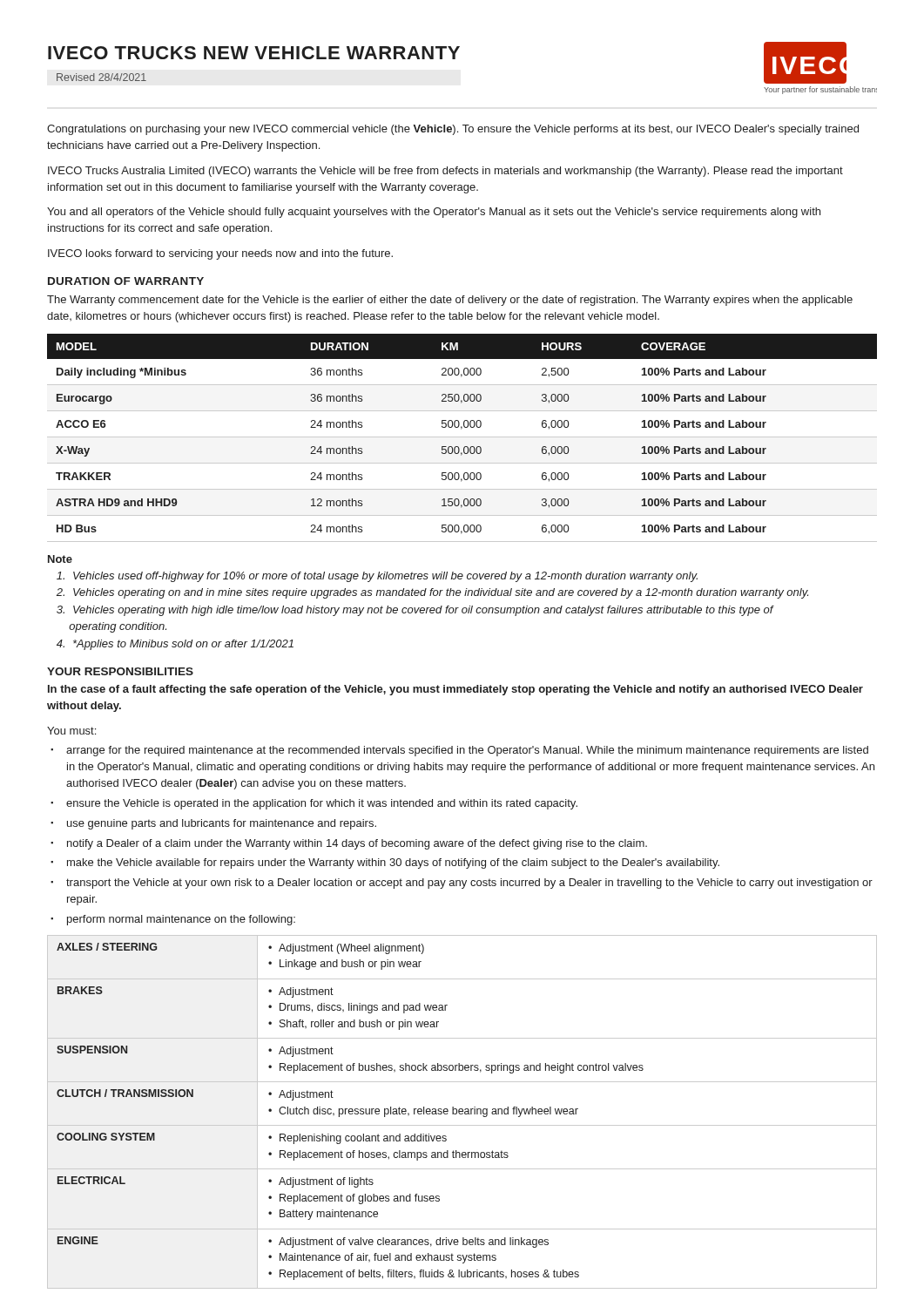Locate the list item containing "4. *Applies to"

171,643
